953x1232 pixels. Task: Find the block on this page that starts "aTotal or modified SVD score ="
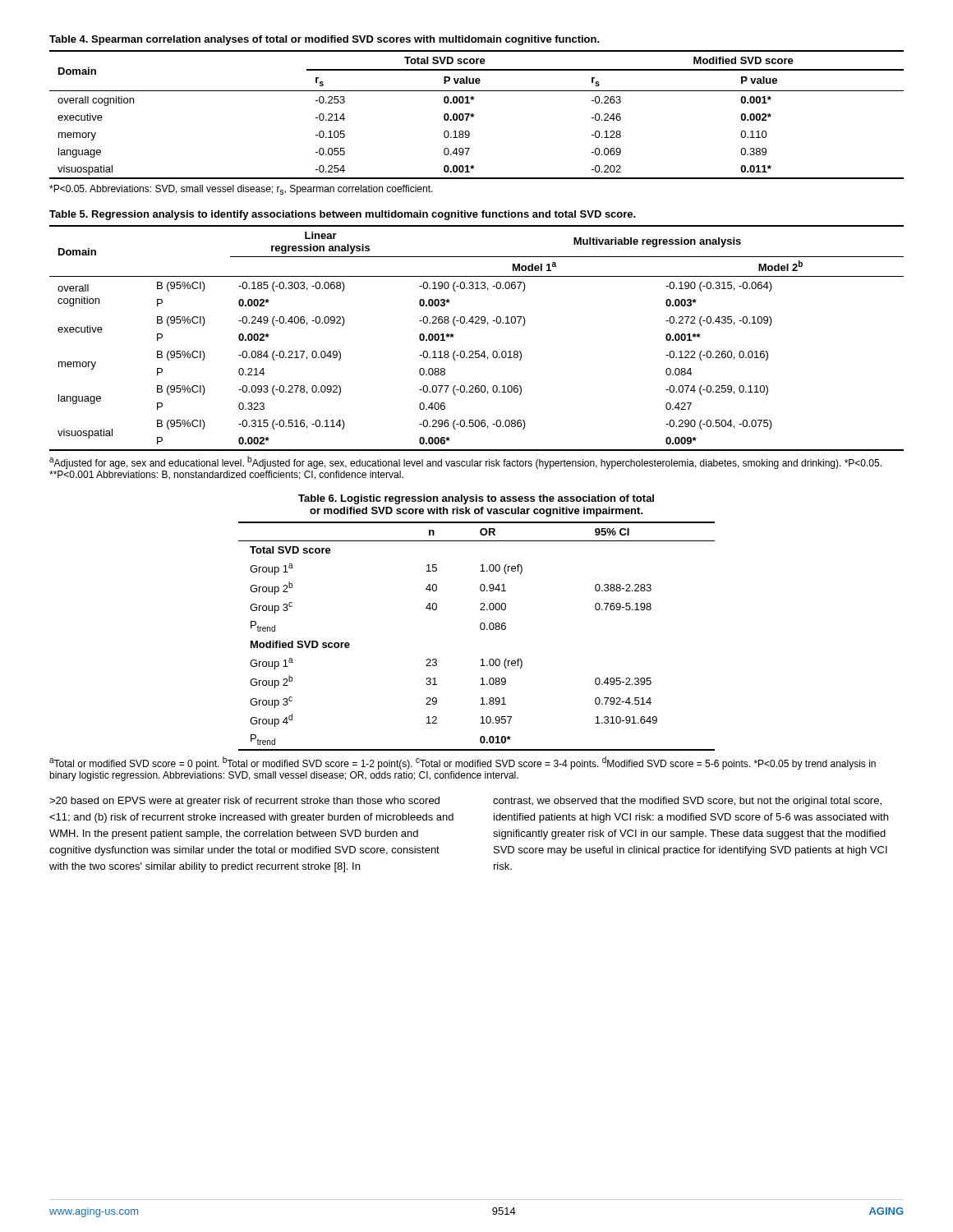tap(463, 768)
